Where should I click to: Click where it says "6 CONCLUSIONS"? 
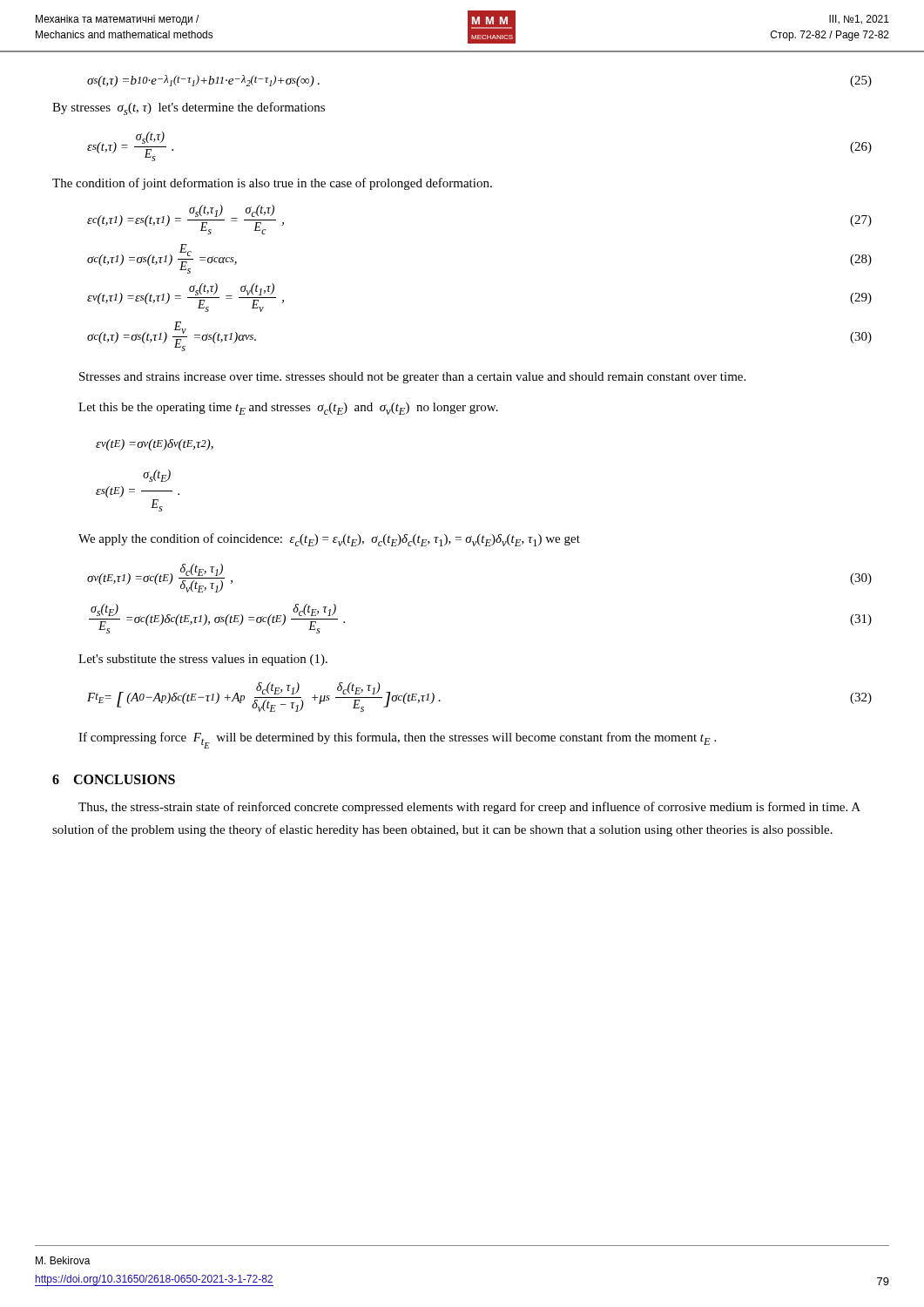114,780
